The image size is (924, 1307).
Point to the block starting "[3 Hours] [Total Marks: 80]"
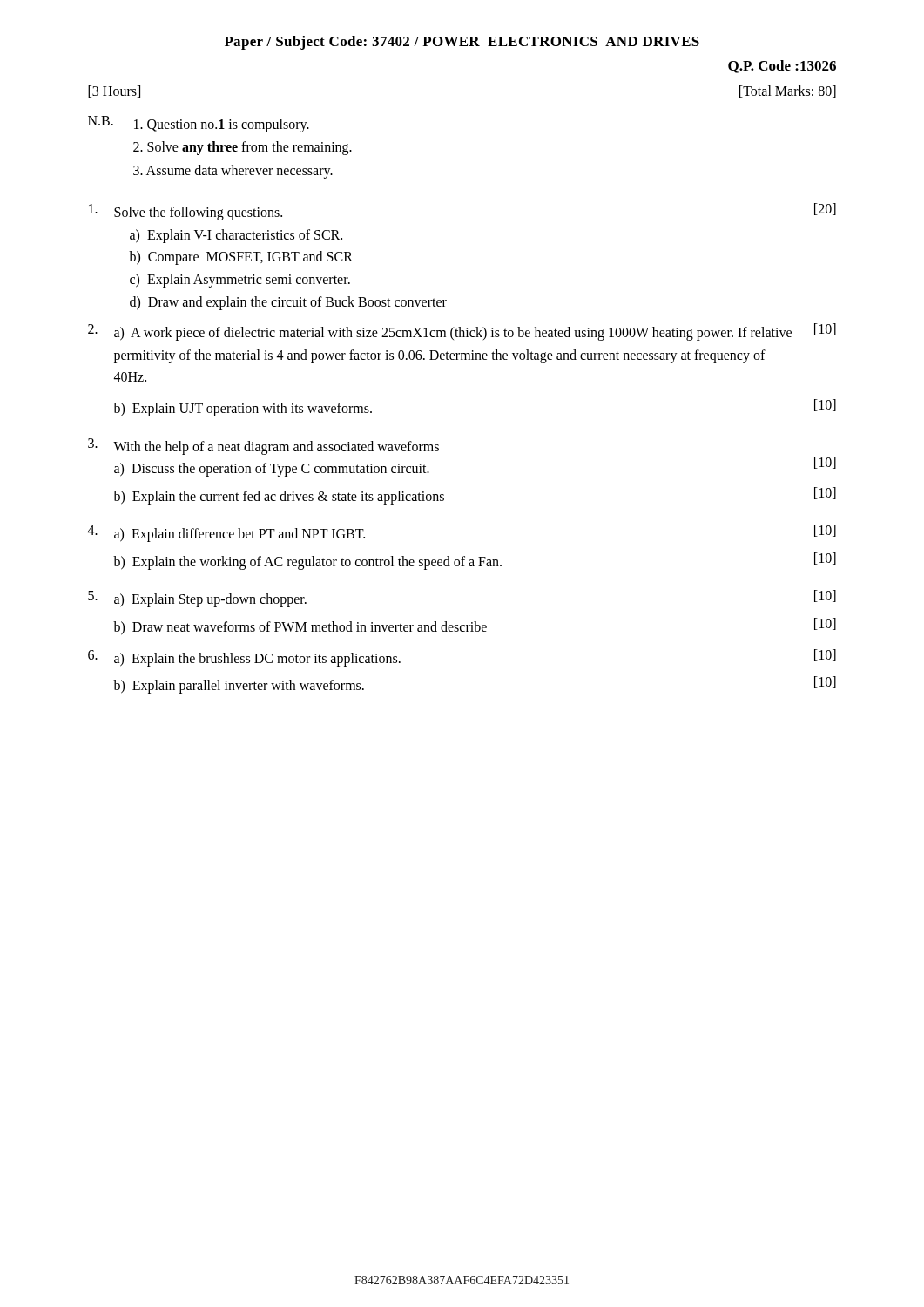coord(115,91)
